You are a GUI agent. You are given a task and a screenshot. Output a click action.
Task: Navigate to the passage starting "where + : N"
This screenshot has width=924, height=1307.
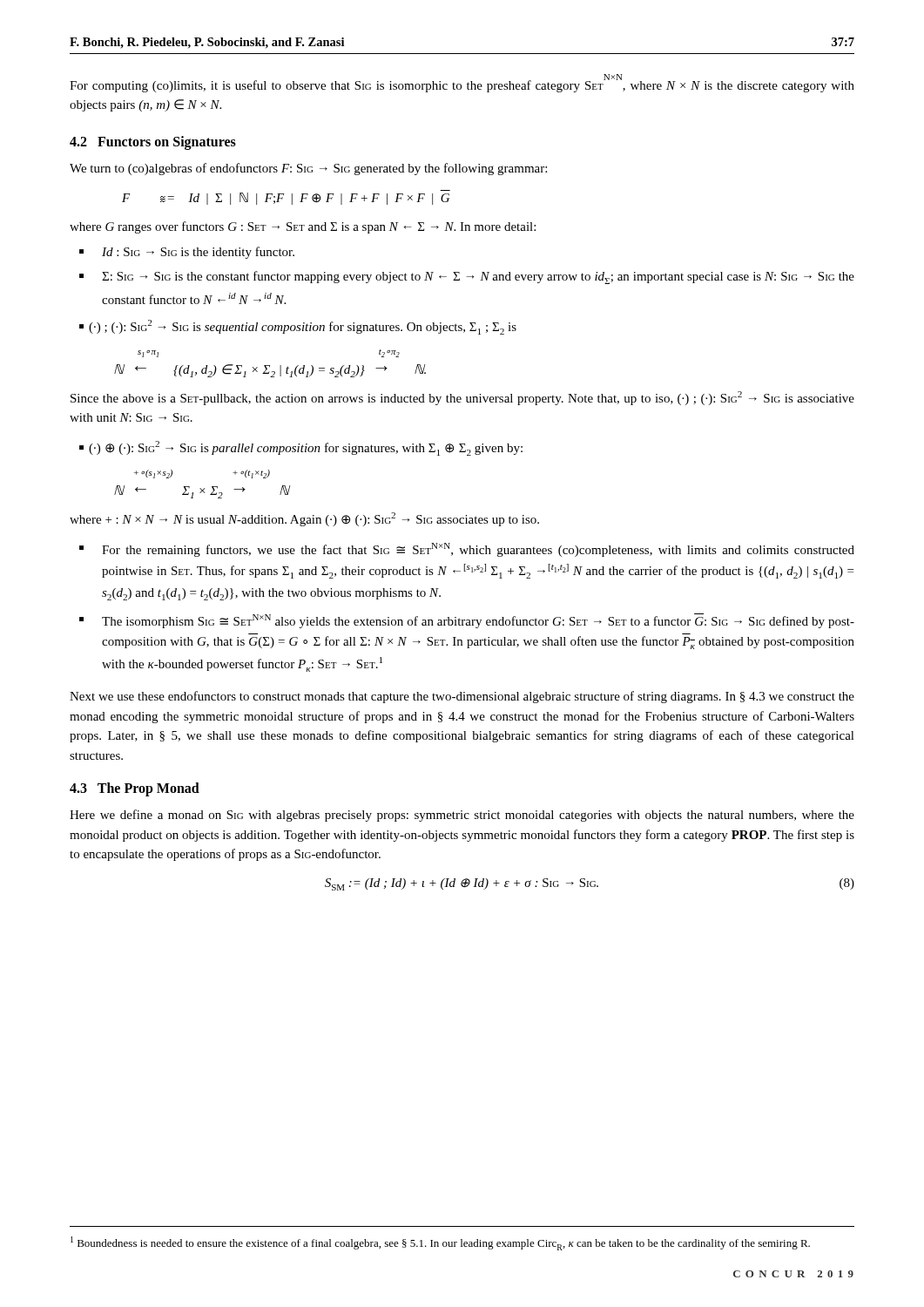305,518
